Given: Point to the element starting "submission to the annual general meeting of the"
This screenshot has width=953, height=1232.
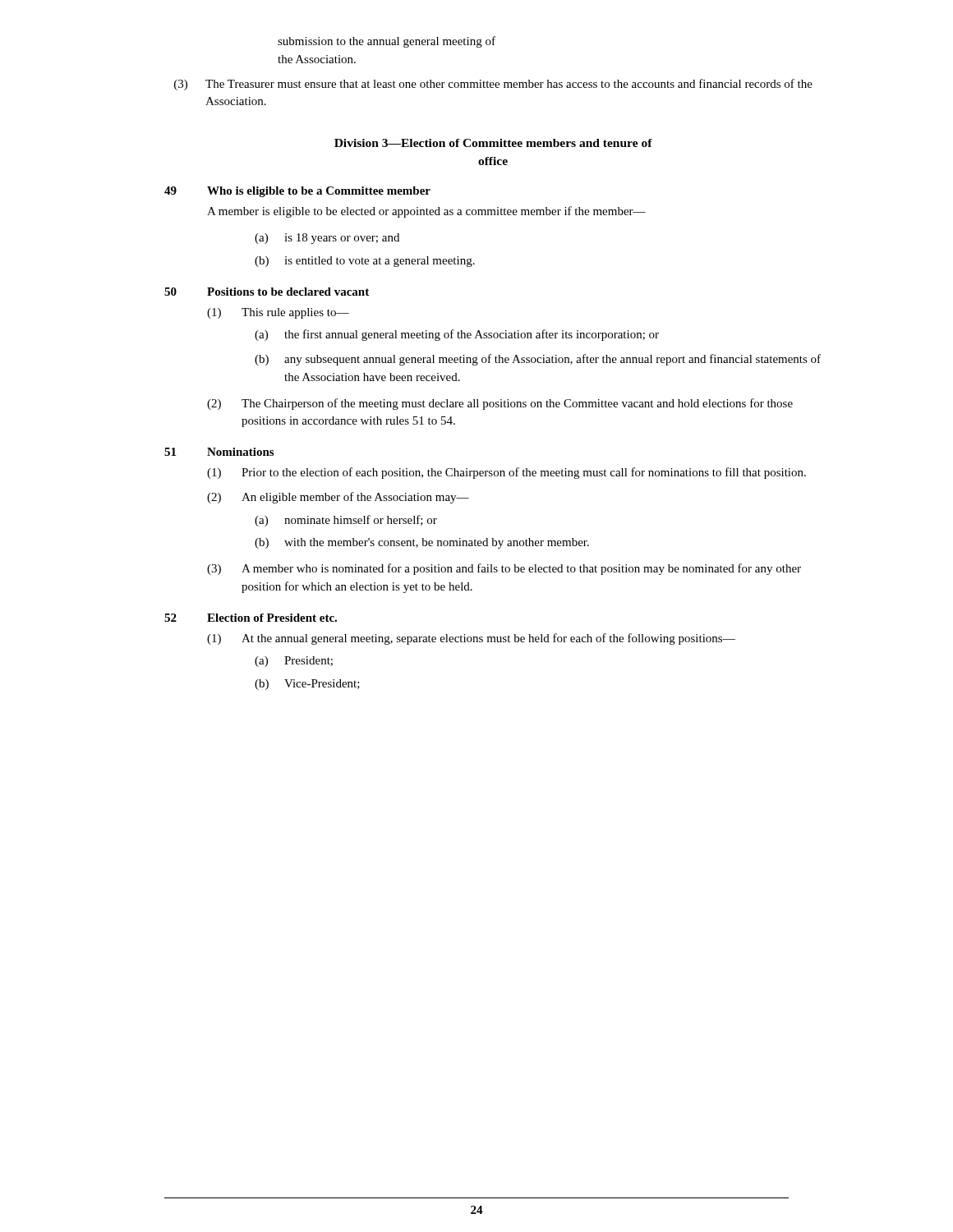Looking at the screenshot, I should point(387,50).
